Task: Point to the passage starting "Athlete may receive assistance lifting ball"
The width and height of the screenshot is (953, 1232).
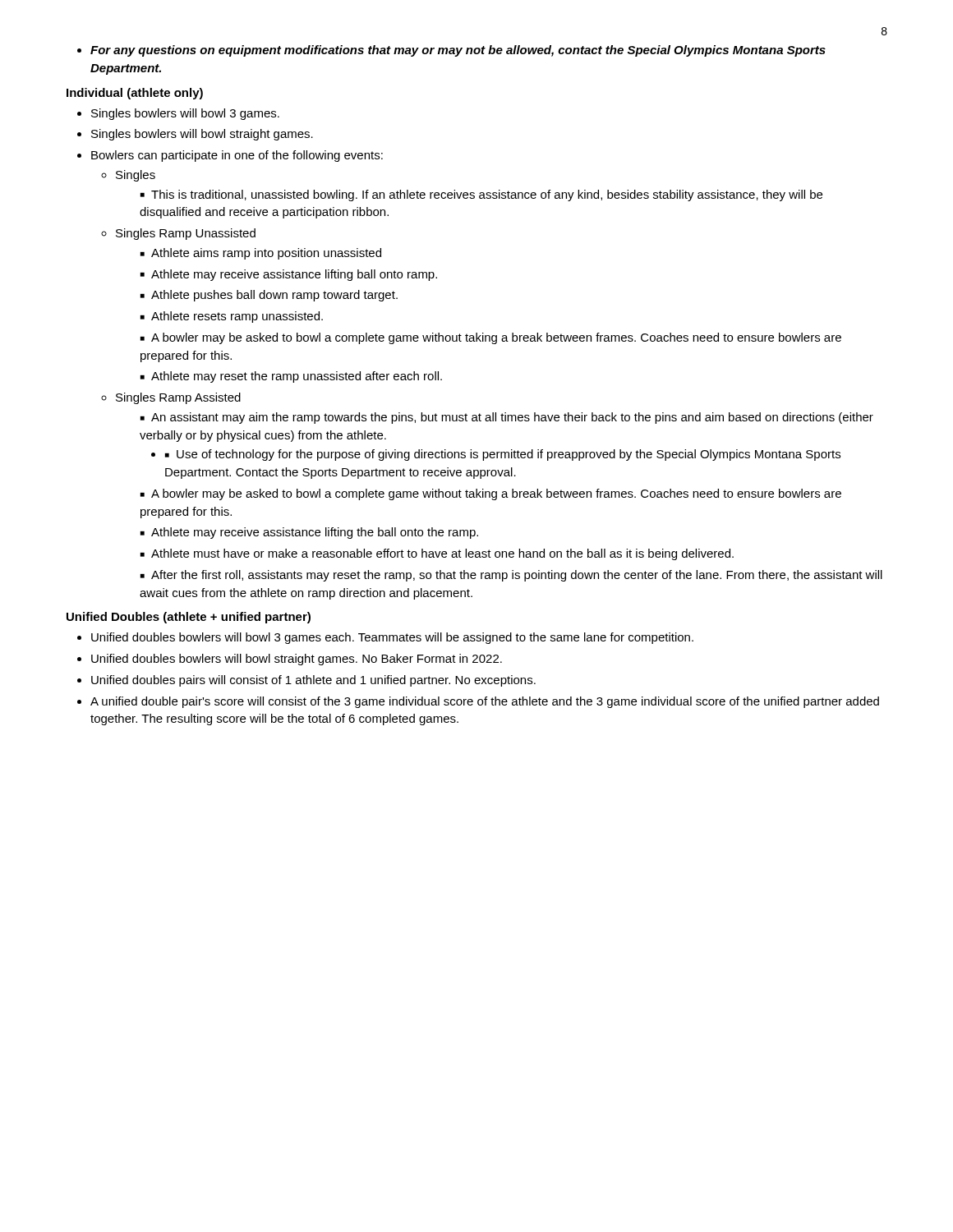Action: (295, 274)
